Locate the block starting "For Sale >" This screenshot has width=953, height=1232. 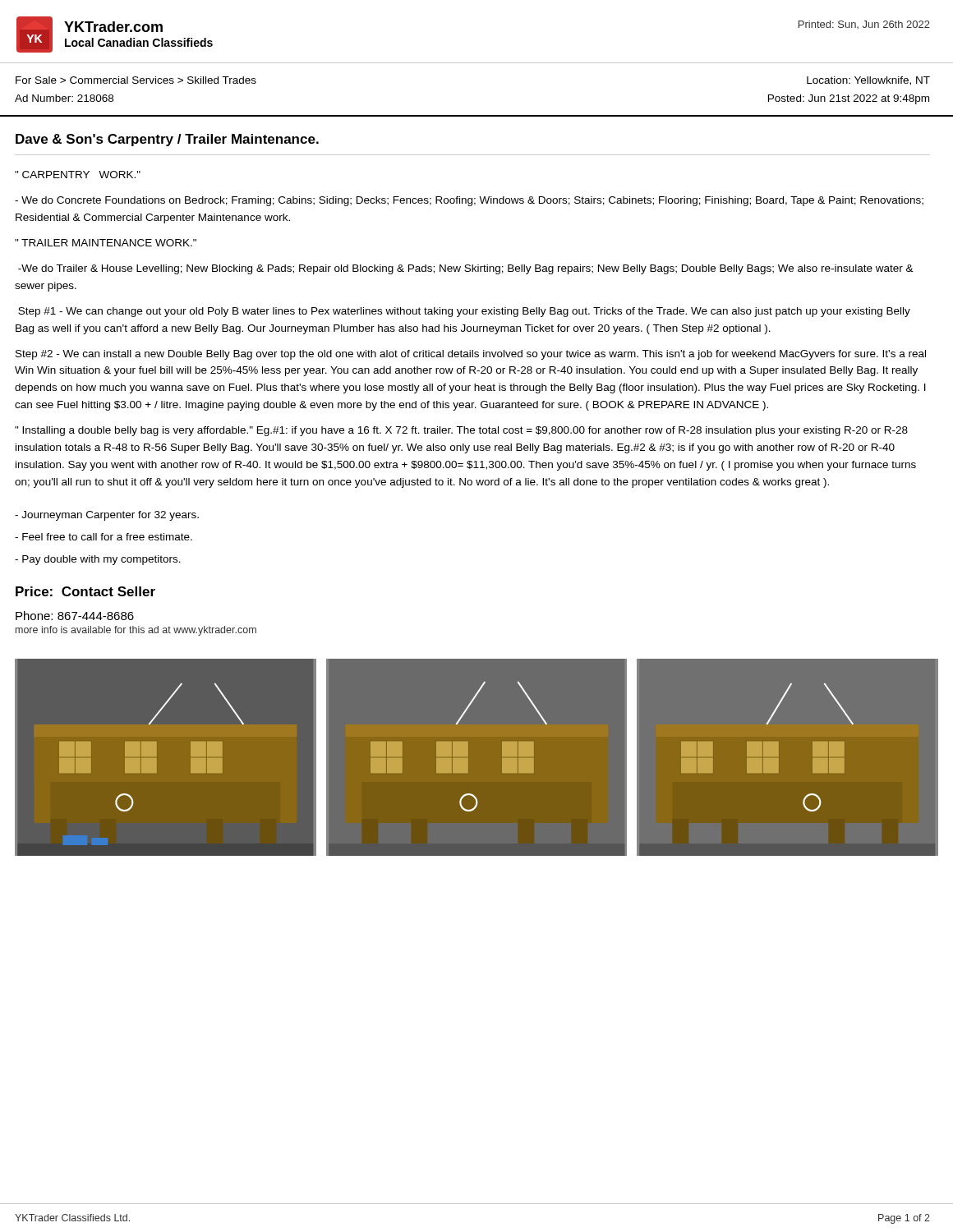point(136,89)
